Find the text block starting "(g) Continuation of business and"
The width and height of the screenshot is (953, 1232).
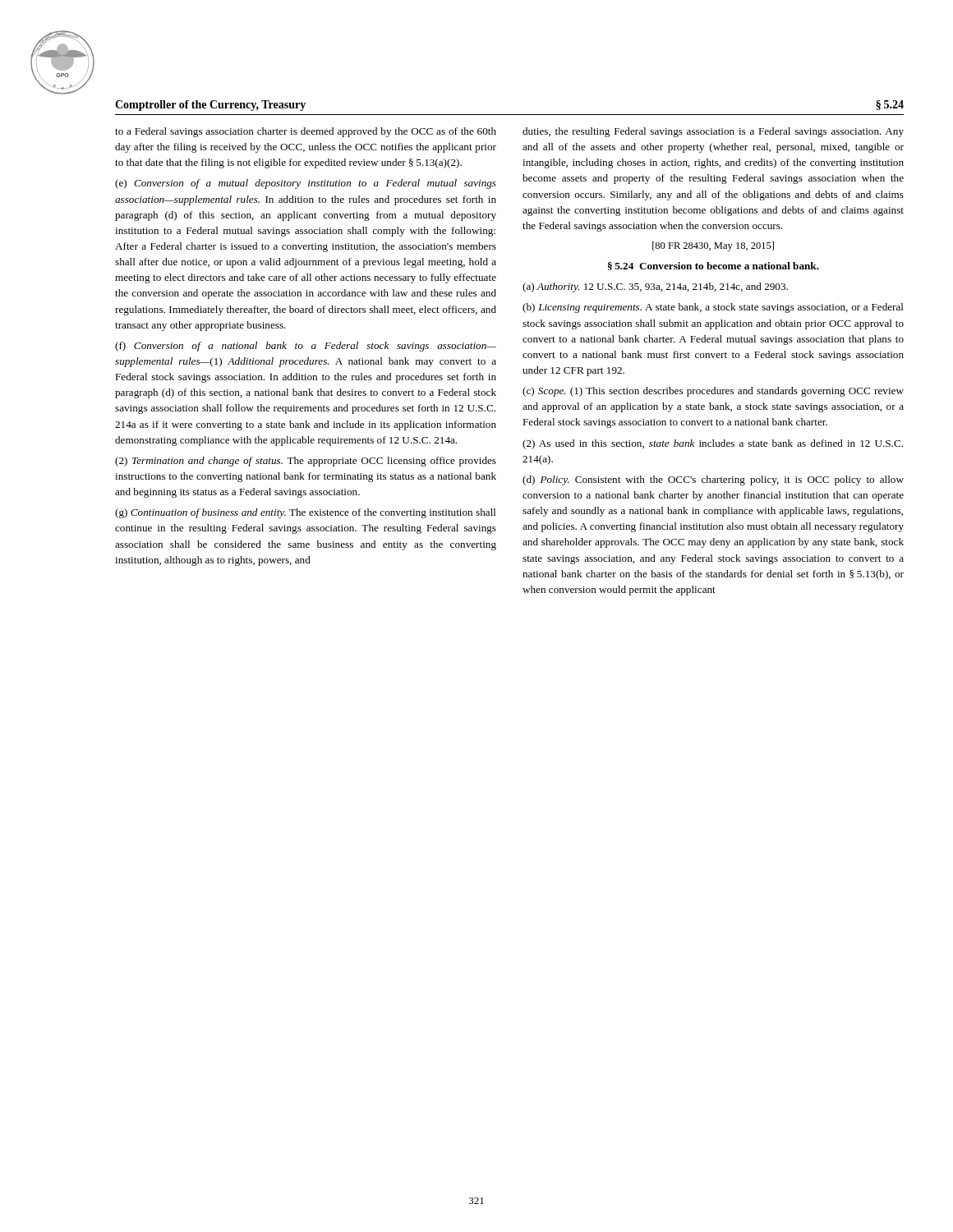pyautogui.click(x=306, y=536)
